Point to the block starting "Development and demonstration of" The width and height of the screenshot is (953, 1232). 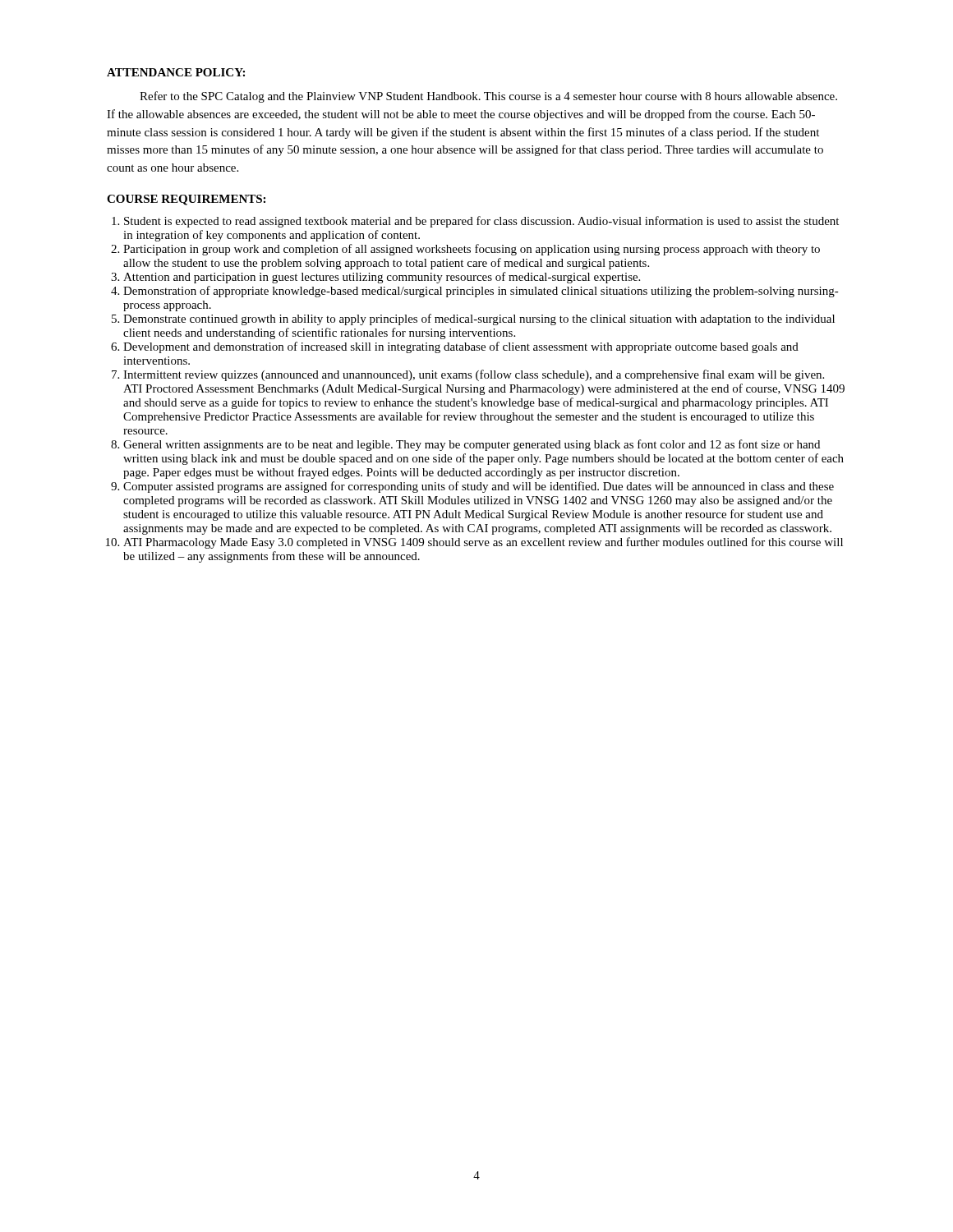(485, 354)
